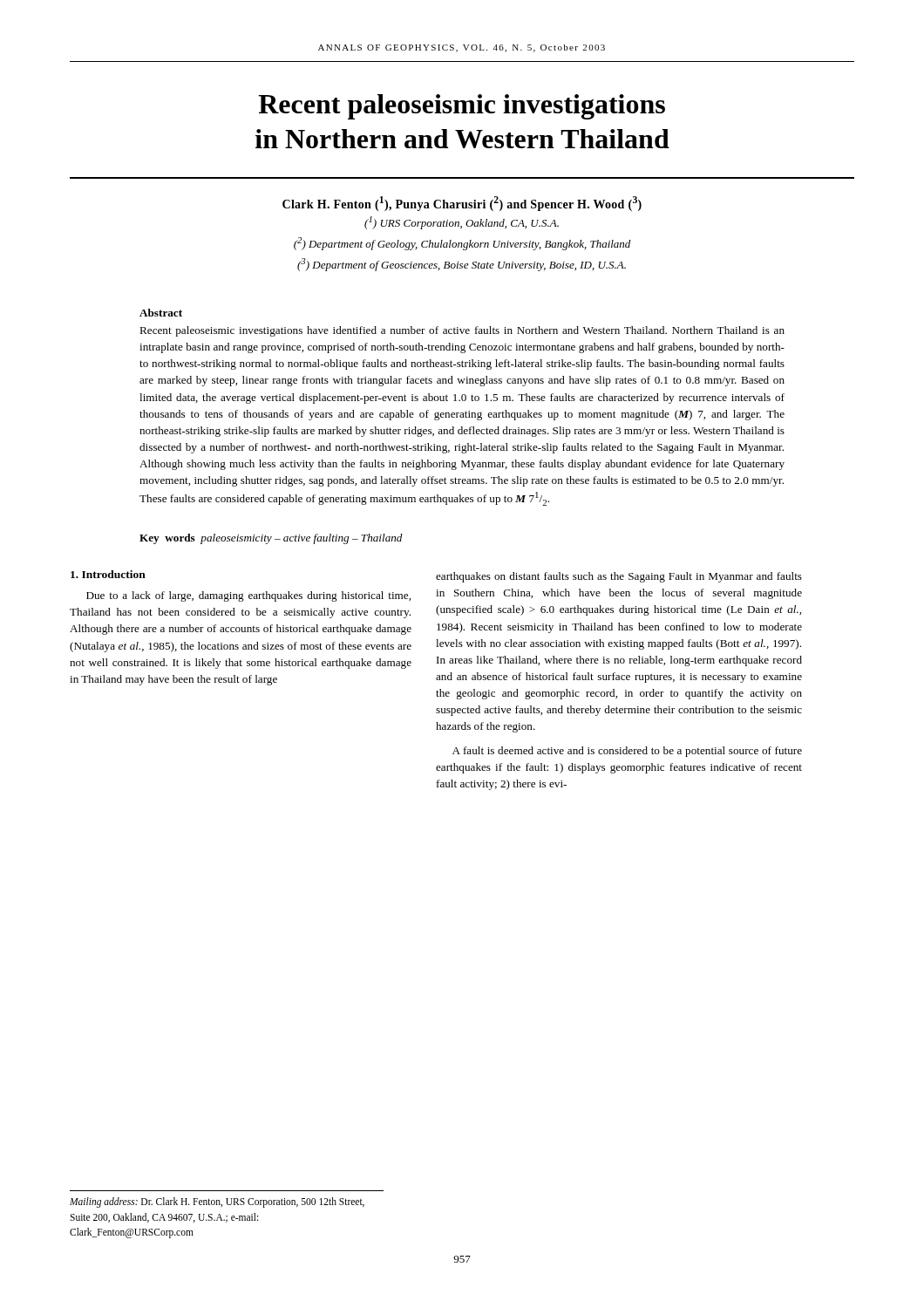Select the passage starting "Recent paleoseismic investigationsin Northern and Western Thailand"

coord(462,121)
